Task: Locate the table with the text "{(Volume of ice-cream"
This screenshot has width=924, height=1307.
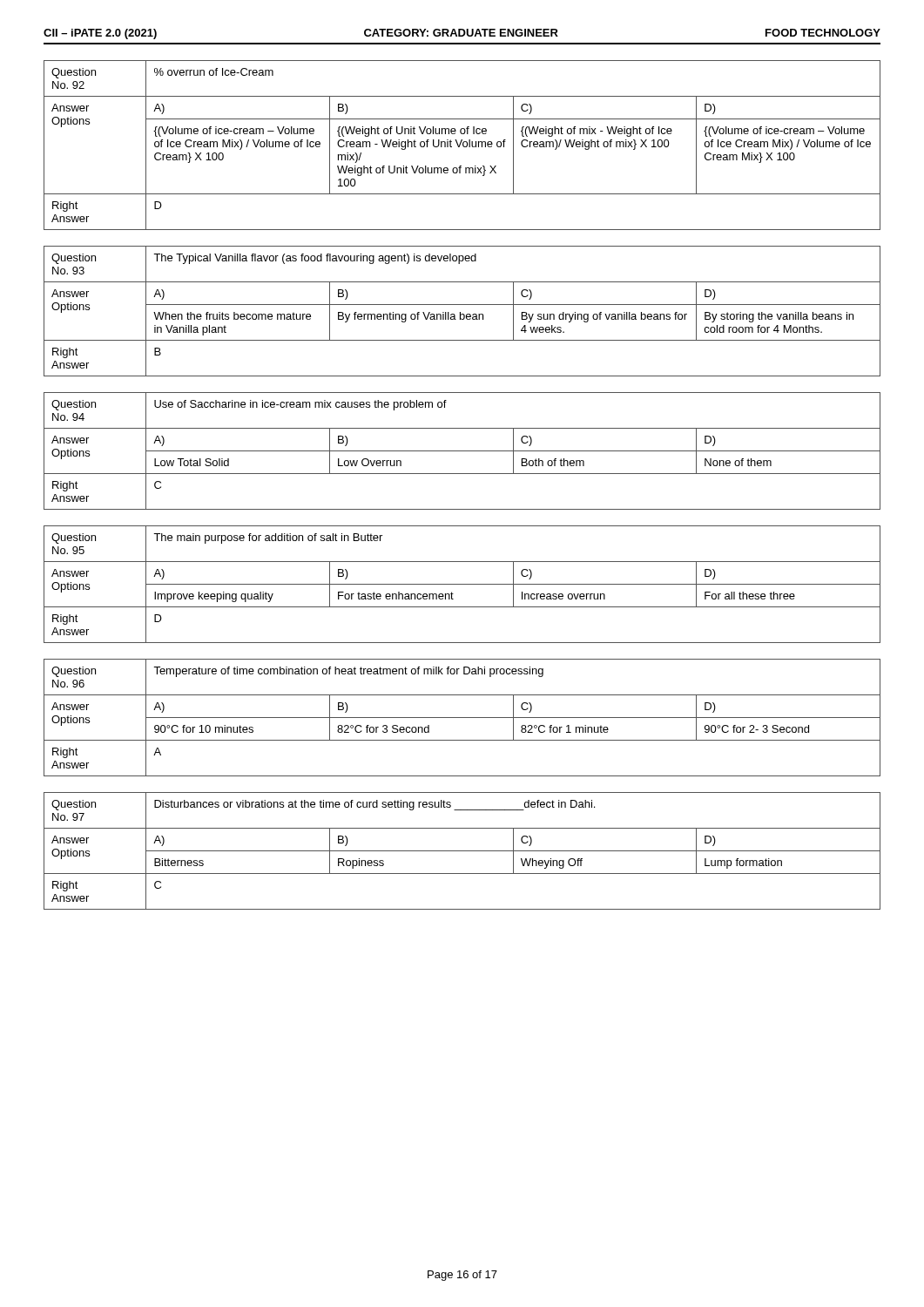Action: (x=462, y=145)
